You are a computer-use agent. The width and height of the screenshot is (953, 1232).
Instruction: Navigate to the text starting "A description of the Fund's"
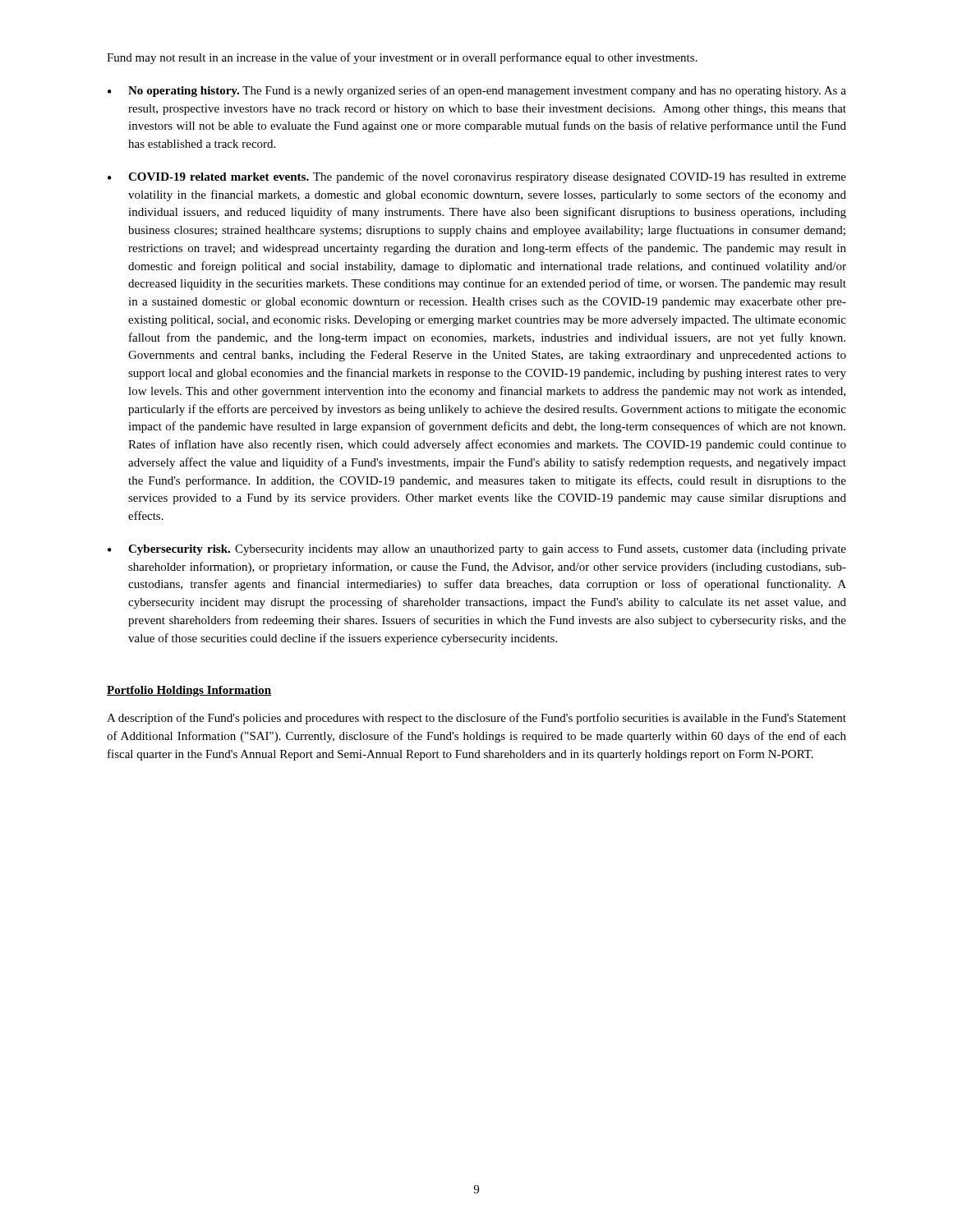click(476, 736)
